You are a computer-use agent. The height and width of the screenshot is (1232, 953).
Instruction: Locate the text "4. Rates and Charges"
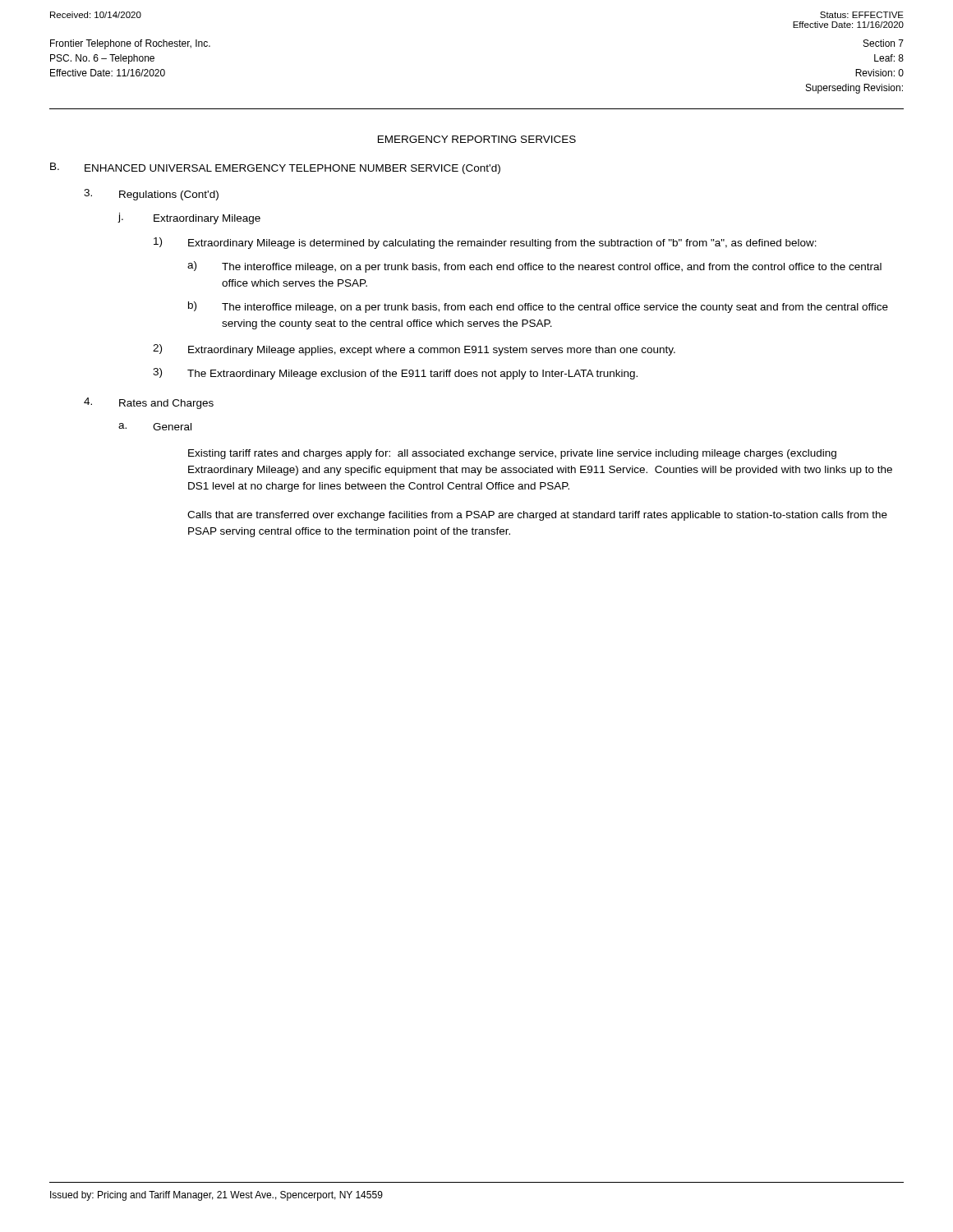tap(149, 403)
